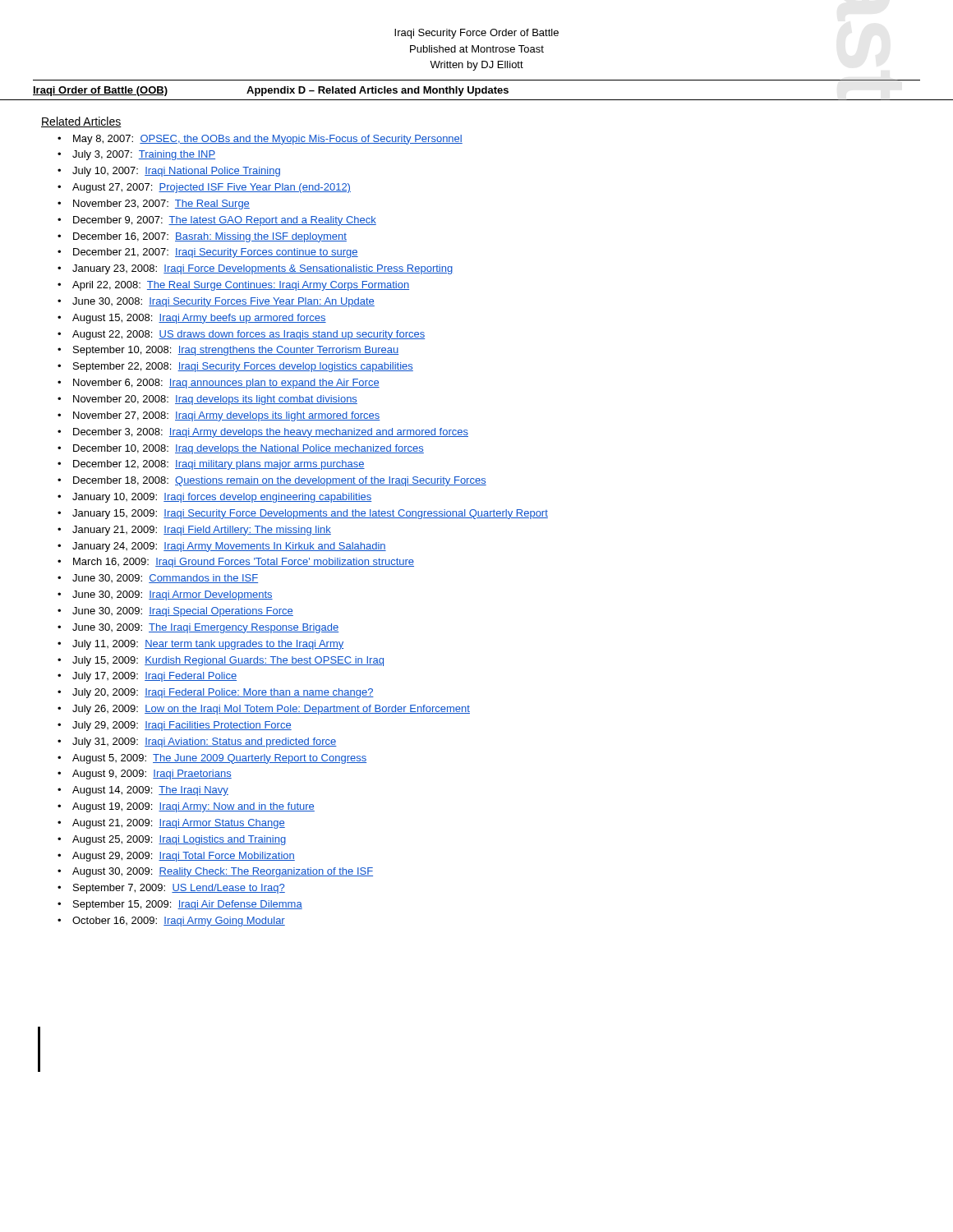The height and width of the screenshot is (1232, 953).
Task: Where is the passage that starts "August 22, 2008: US draws down"?
Action: pyautogui.click(x=249, y=334)
